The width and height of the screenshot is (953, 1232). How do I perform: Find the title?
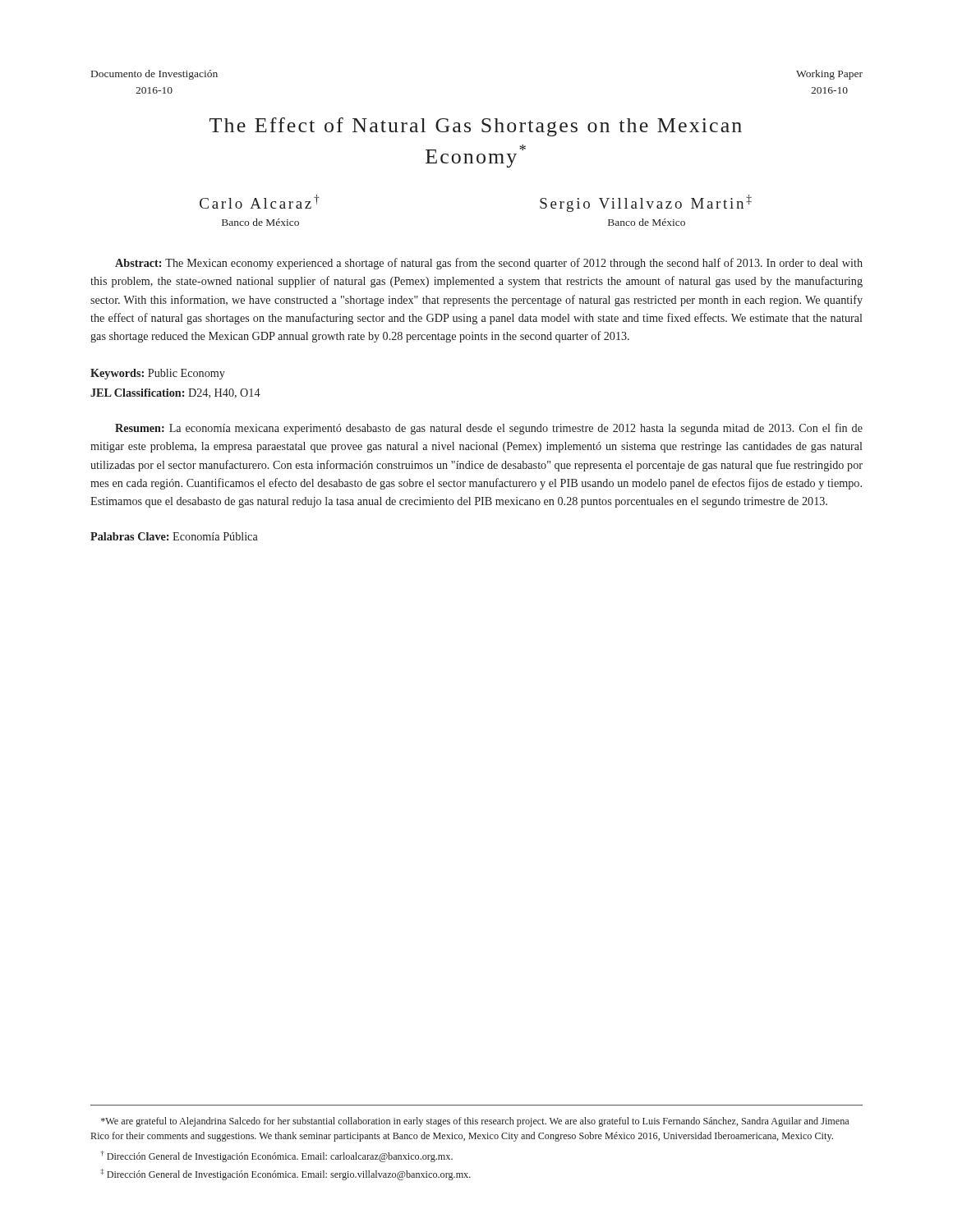pos(476,140)
